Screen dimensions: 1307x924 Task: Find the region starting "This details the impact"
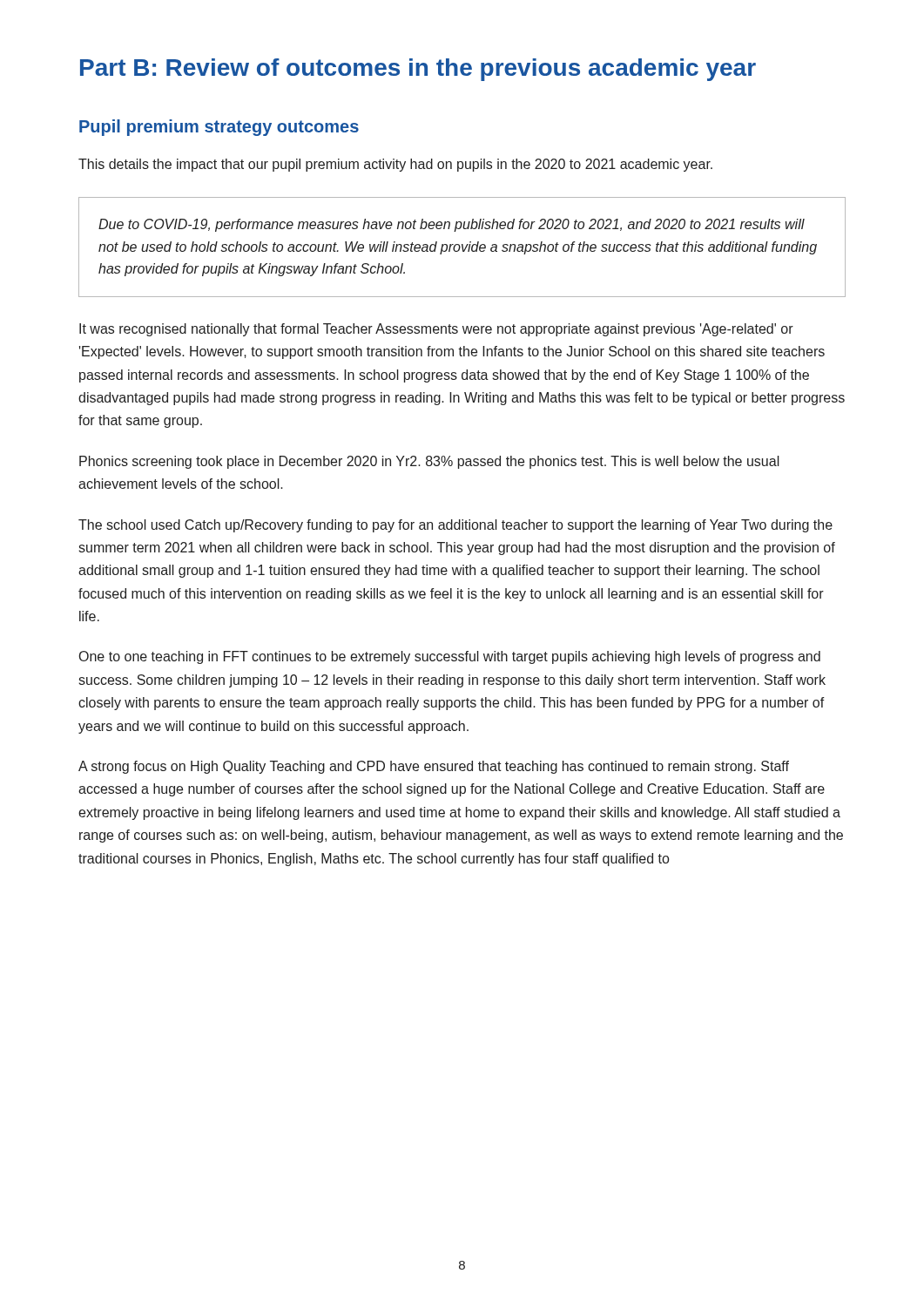tap(462, 165)
